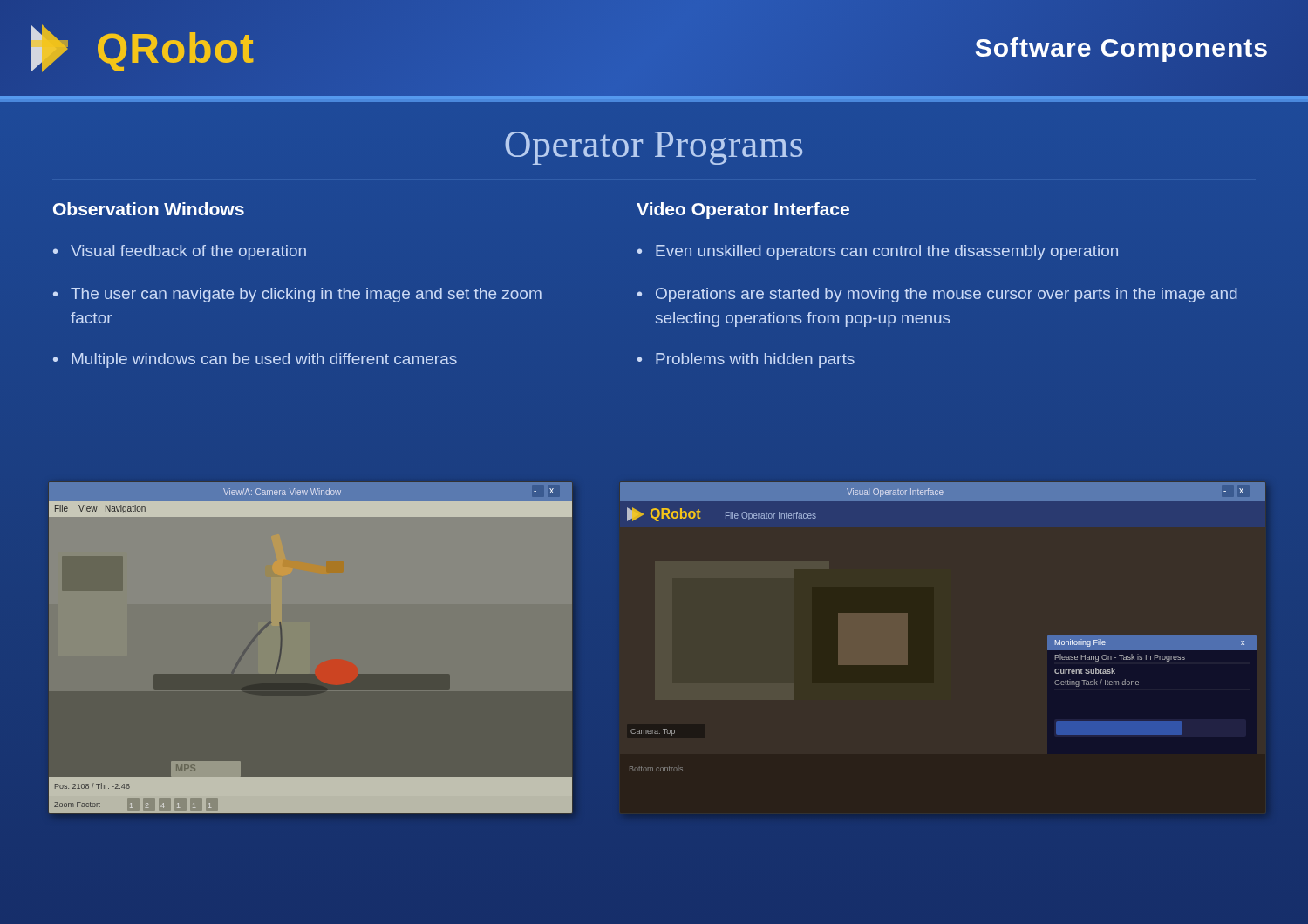This screenshot has width=1308, height=924.
Task: Locate the section header with the text "Video Operator Interface"
Action: coord(743,209)
